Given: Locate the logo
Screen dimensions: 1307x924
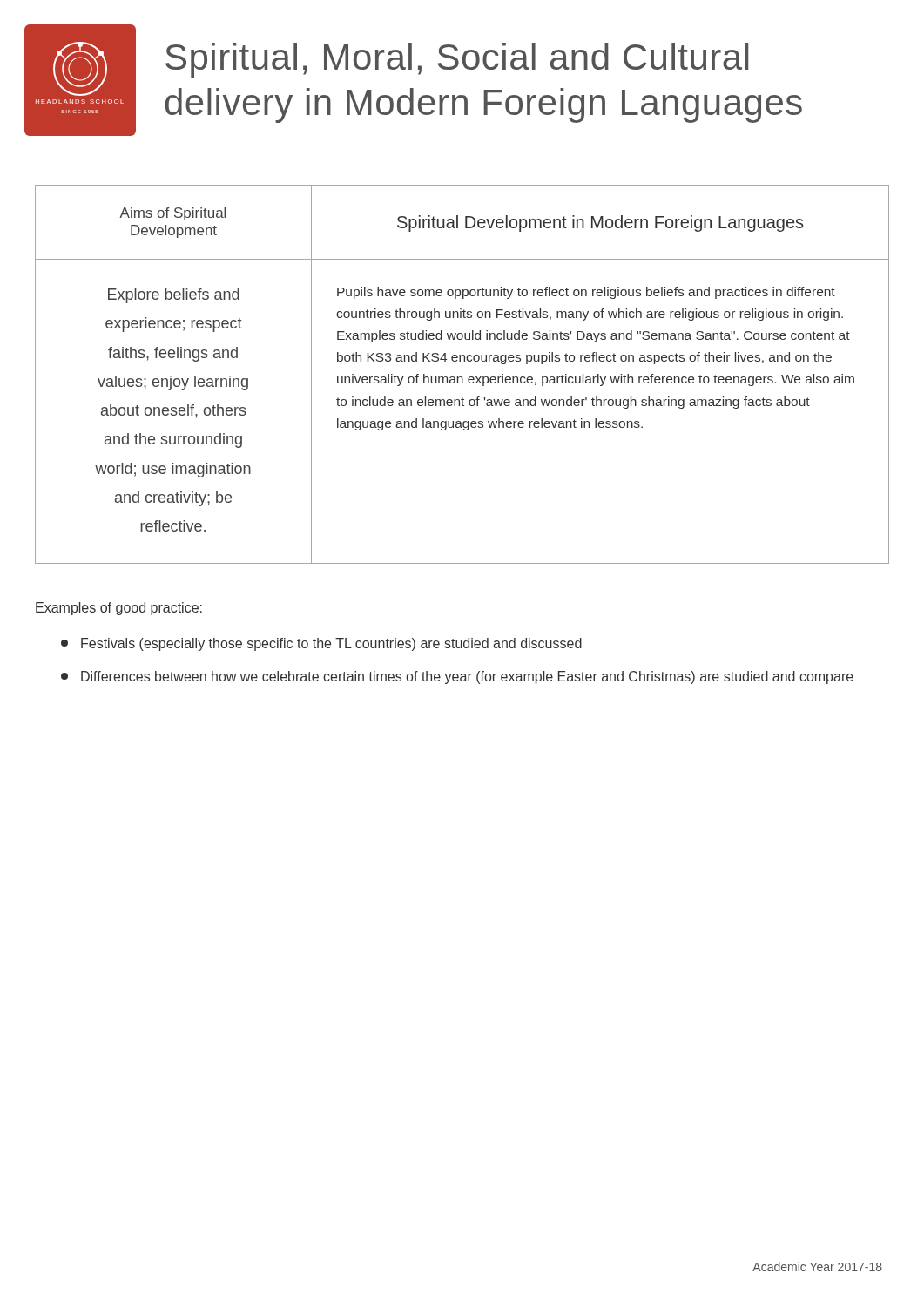Looking at the screenshot, I should click(80, 80).
